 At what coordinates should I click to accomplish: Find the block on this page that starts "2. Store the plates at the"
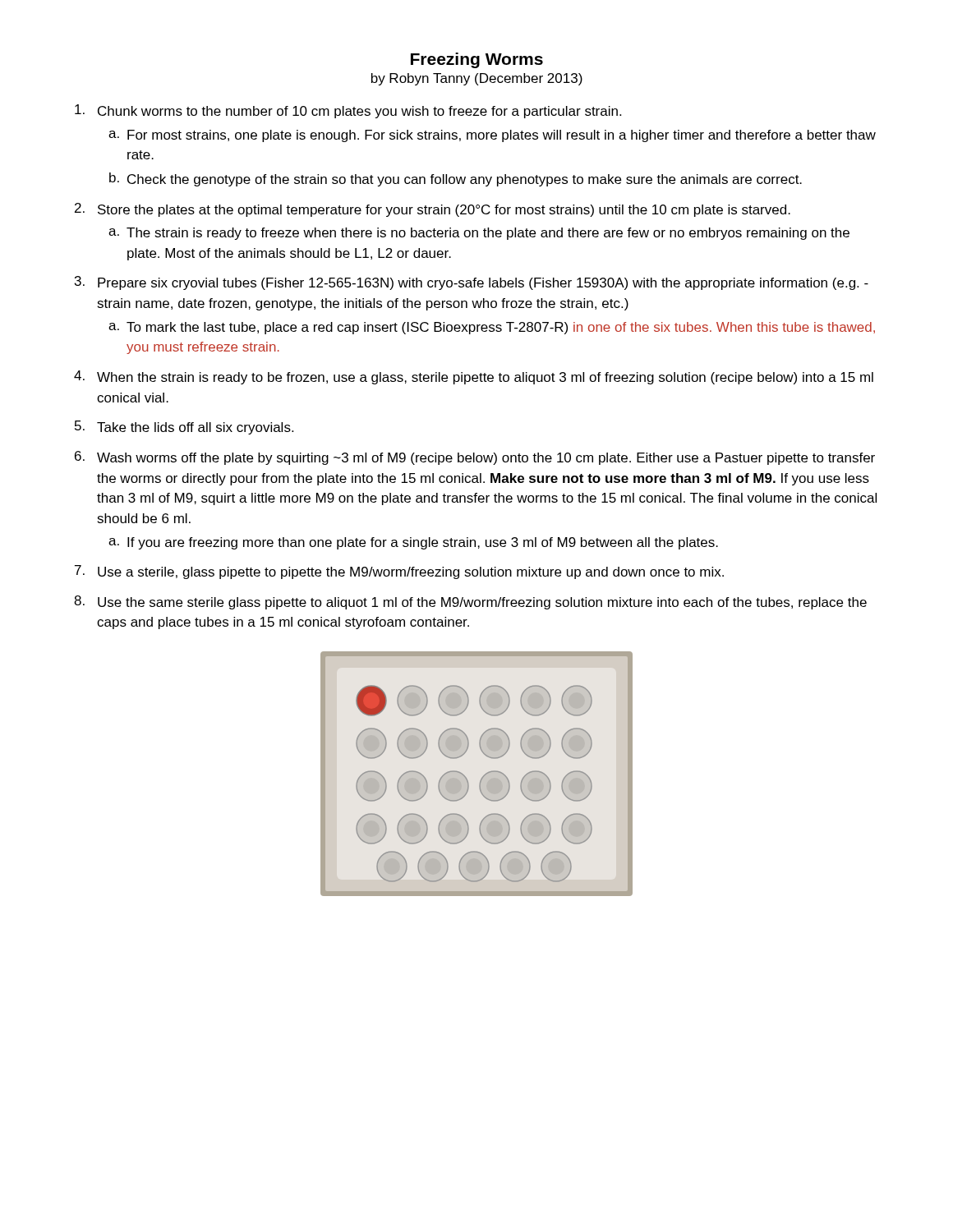pos(476,232)
